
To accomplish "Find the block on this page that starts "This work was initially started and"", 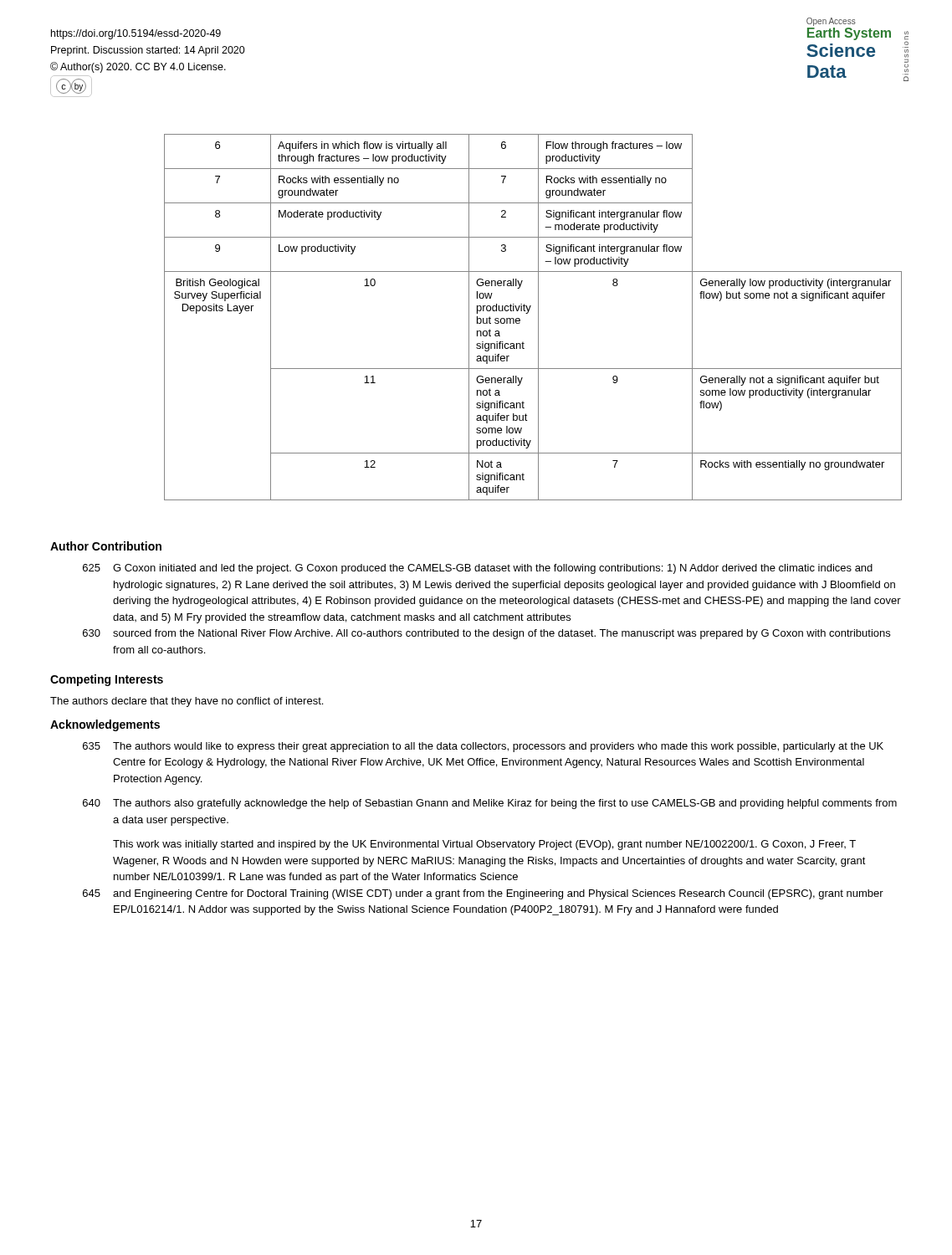I will pos(476,860).
